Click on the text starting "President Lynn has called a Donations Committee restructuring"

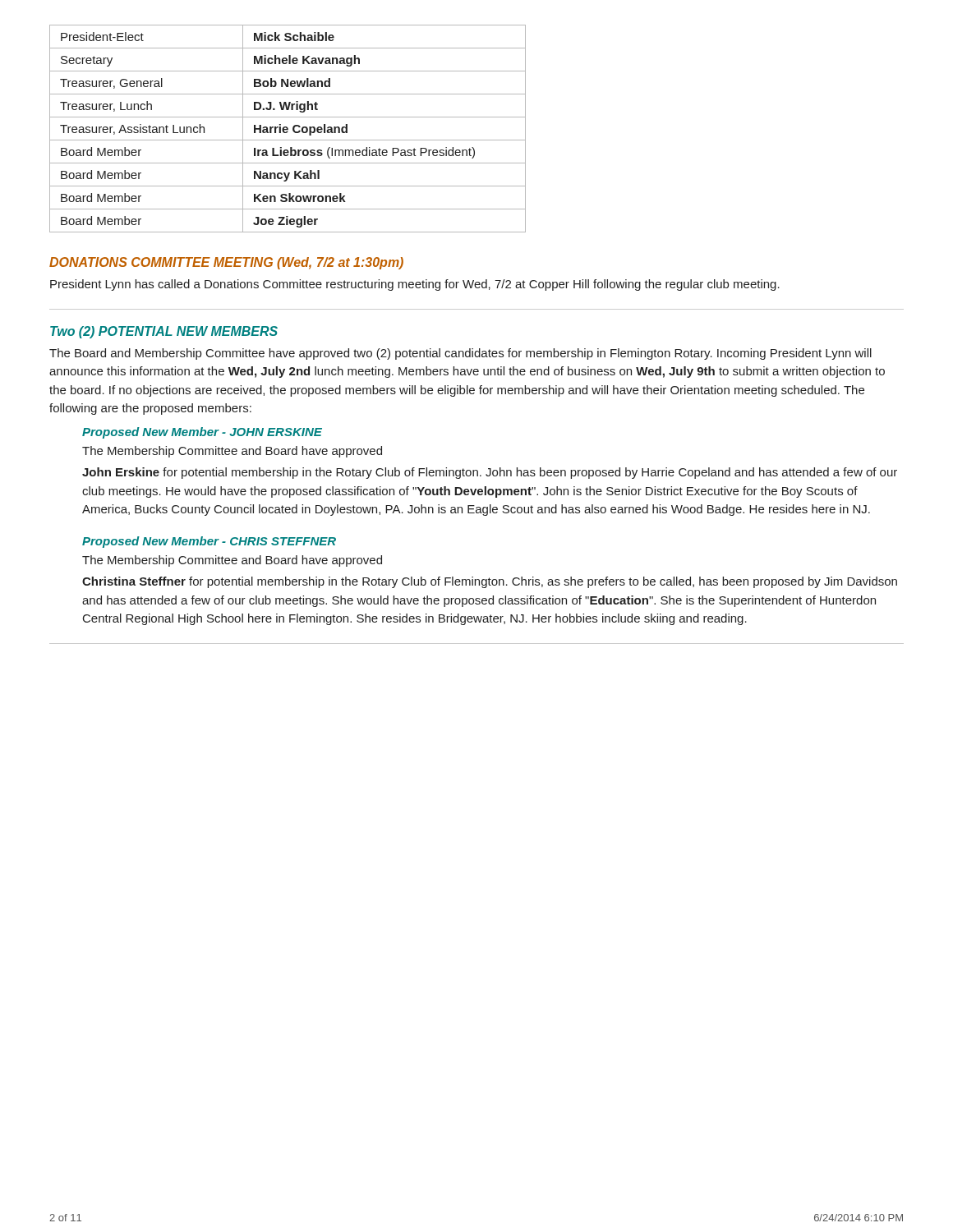(476, 284)
